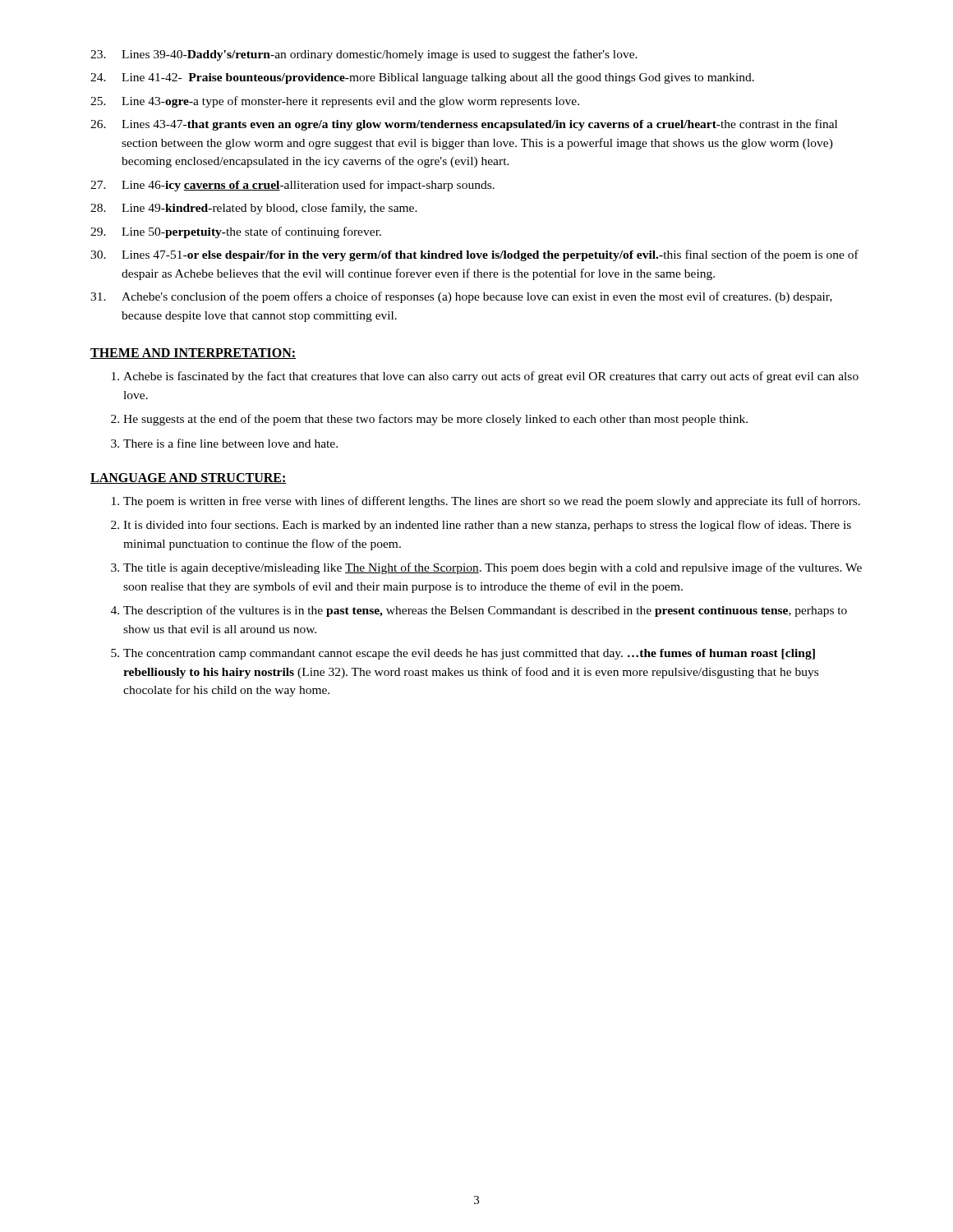Image resolution: width=953 pixels, height=1232 pixels.
Task: Point to the block beginning "The description of the"
Action: [485, 619]
